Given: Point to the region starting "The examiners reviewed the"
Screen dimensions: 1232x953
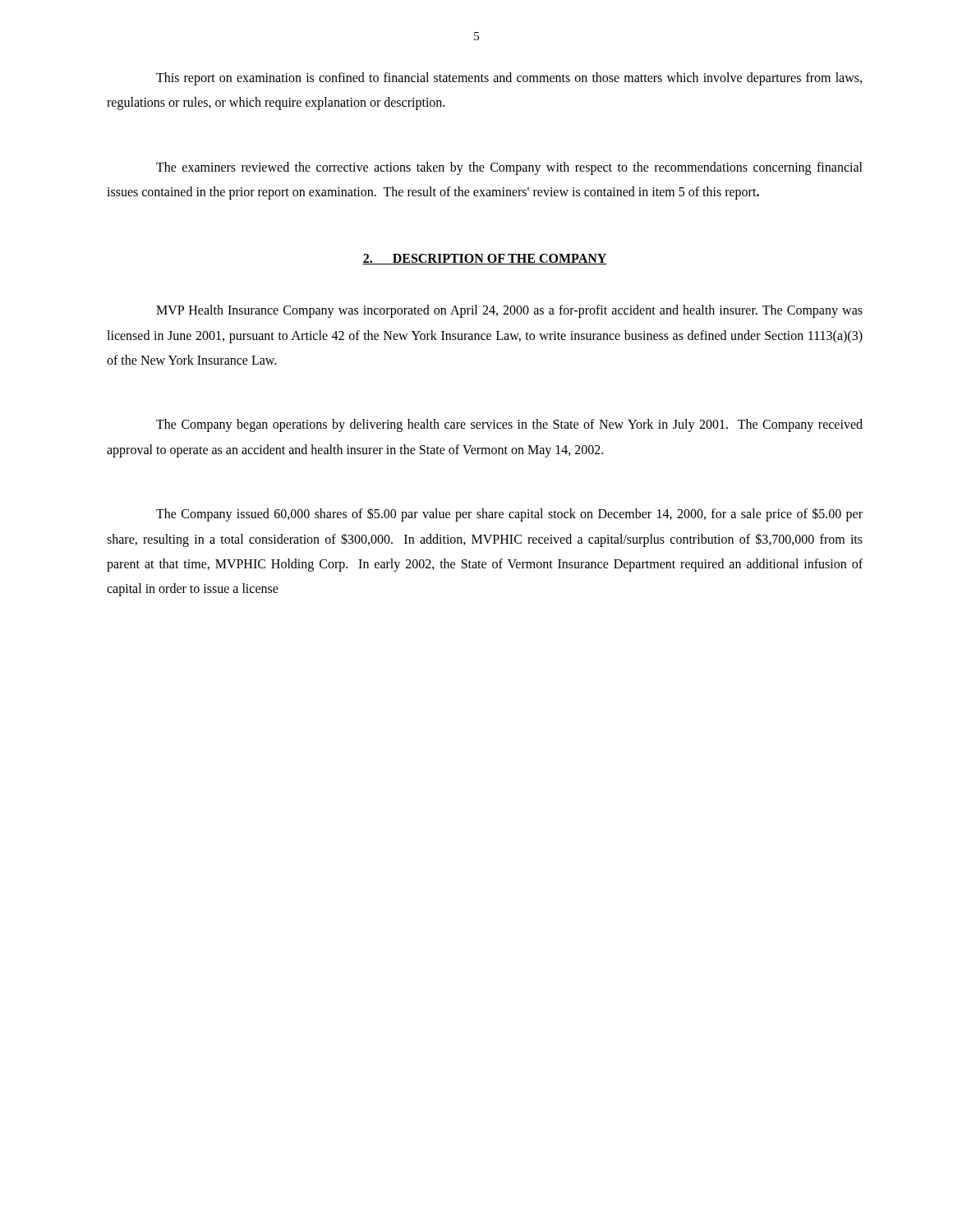Looking at the screenshot, I should [x=485, y=179].
